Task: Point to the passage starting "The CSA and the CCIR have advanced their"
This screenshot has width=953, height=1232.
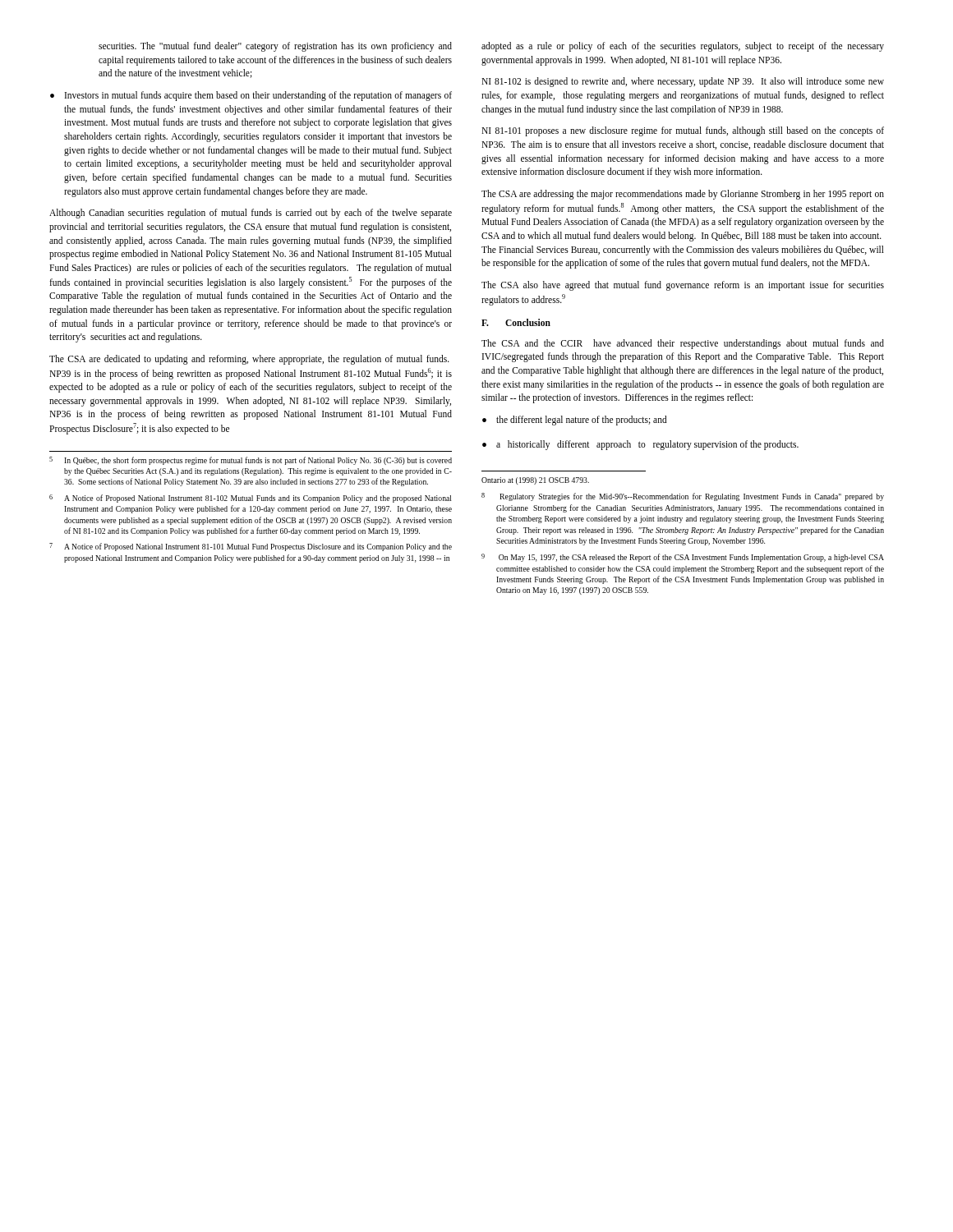Action: click(683, 371)
